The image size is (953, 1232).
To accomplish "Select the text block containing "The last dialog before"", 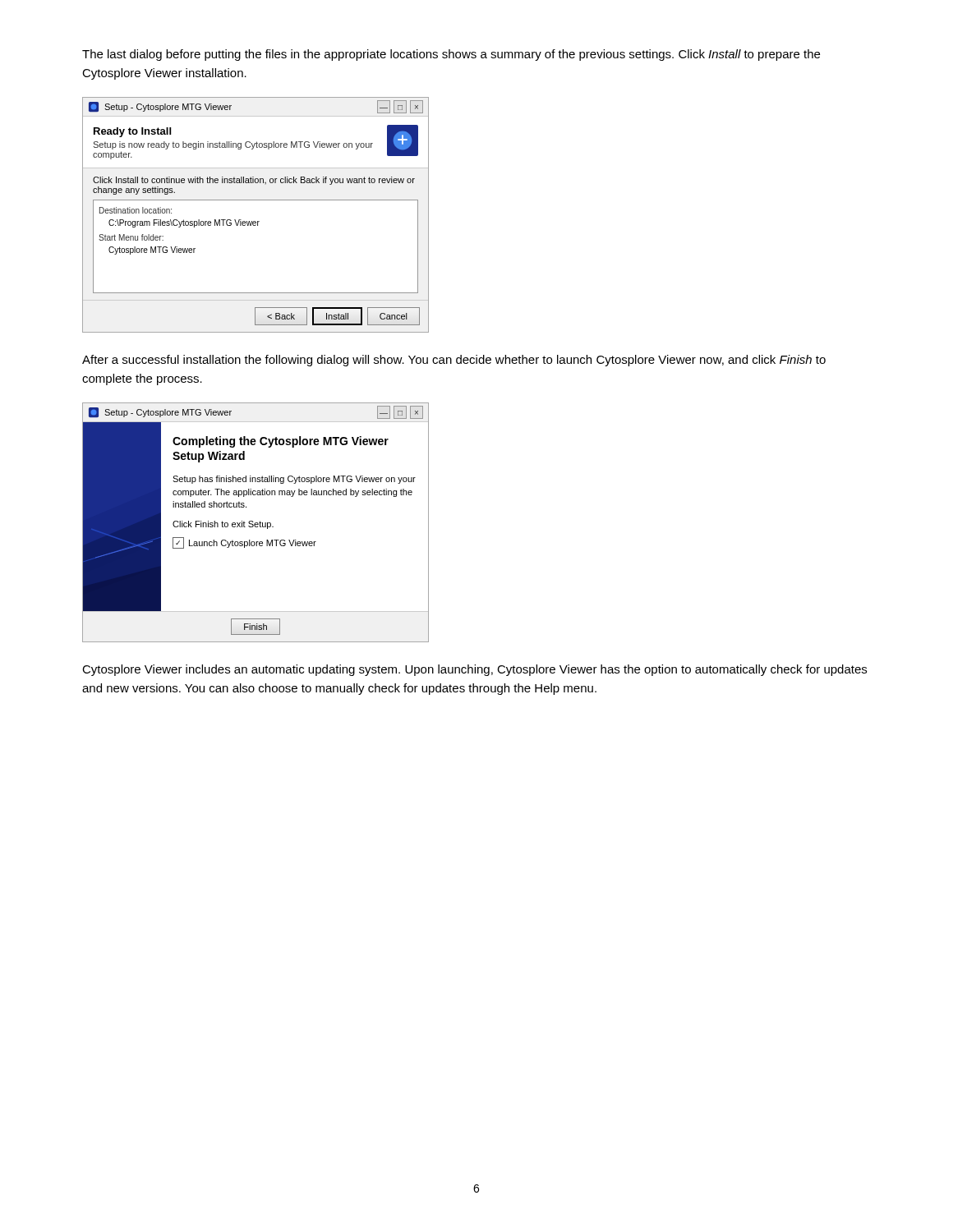I will [x=451, y=63].
